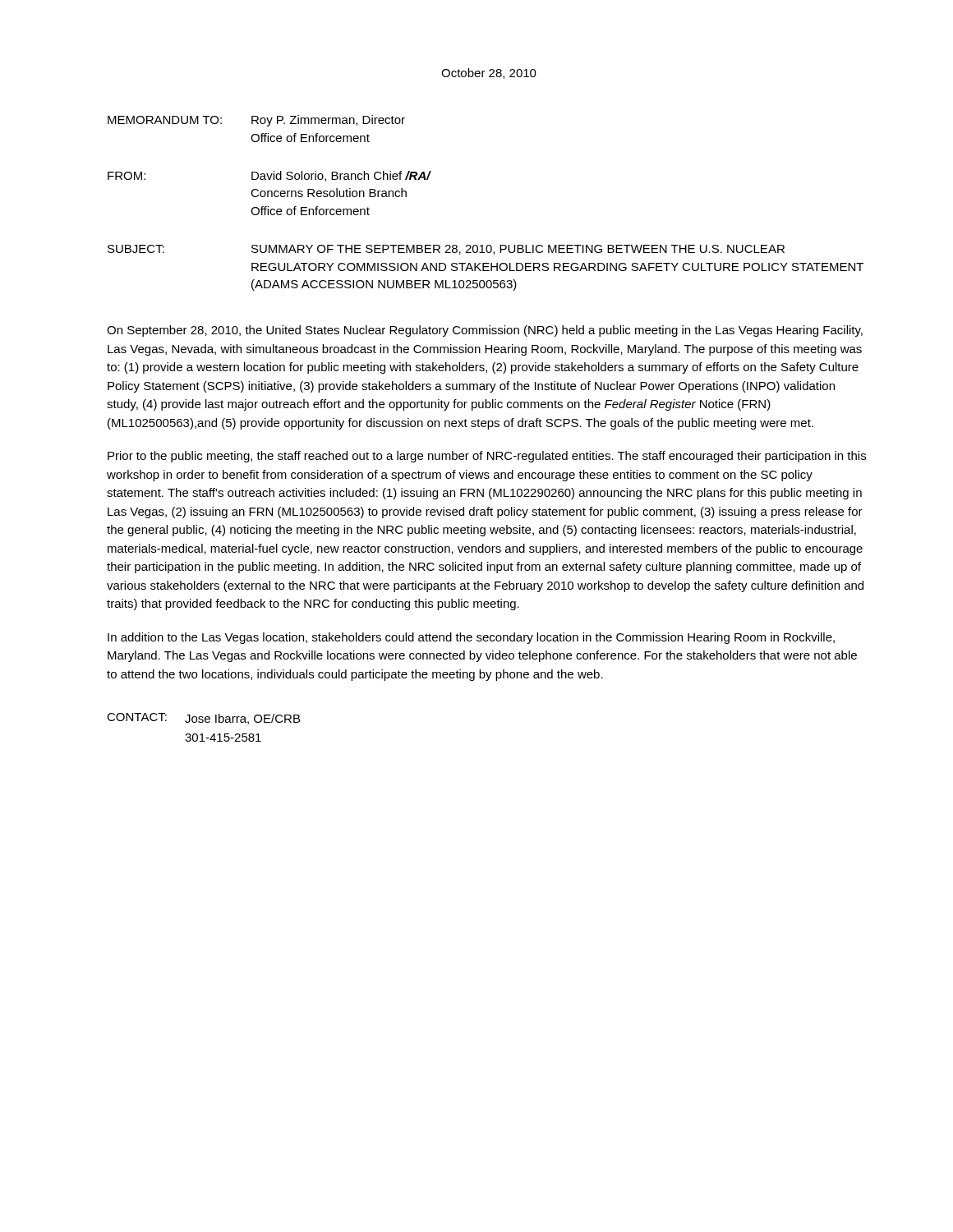The width and height of the screenshot is (953, 1232).
Task: Click the passage that begins "In addition to"
Action: pyautogui.click(x=482, y=655)
